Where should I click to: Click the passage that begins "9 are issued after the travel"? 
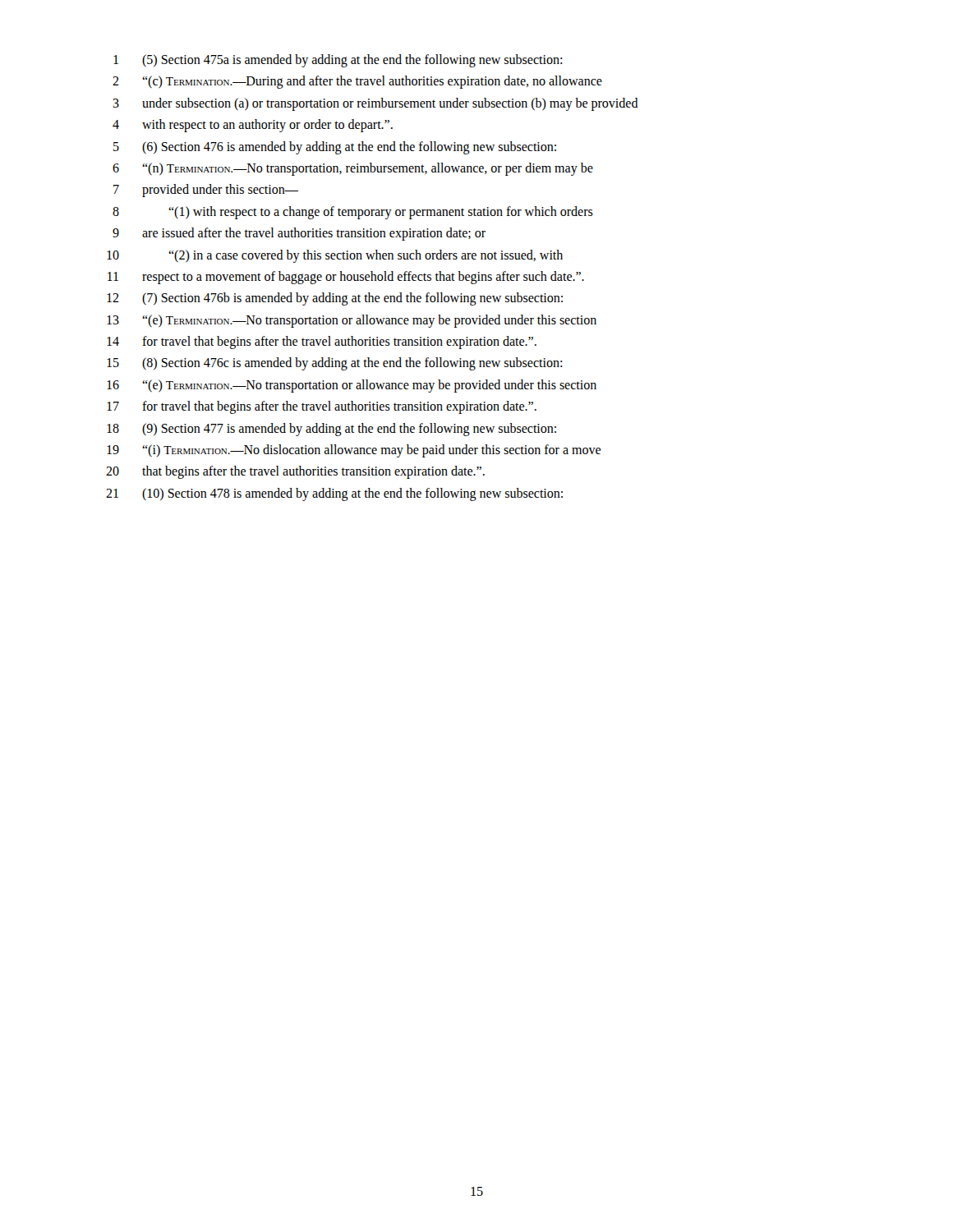click(476, 234)
